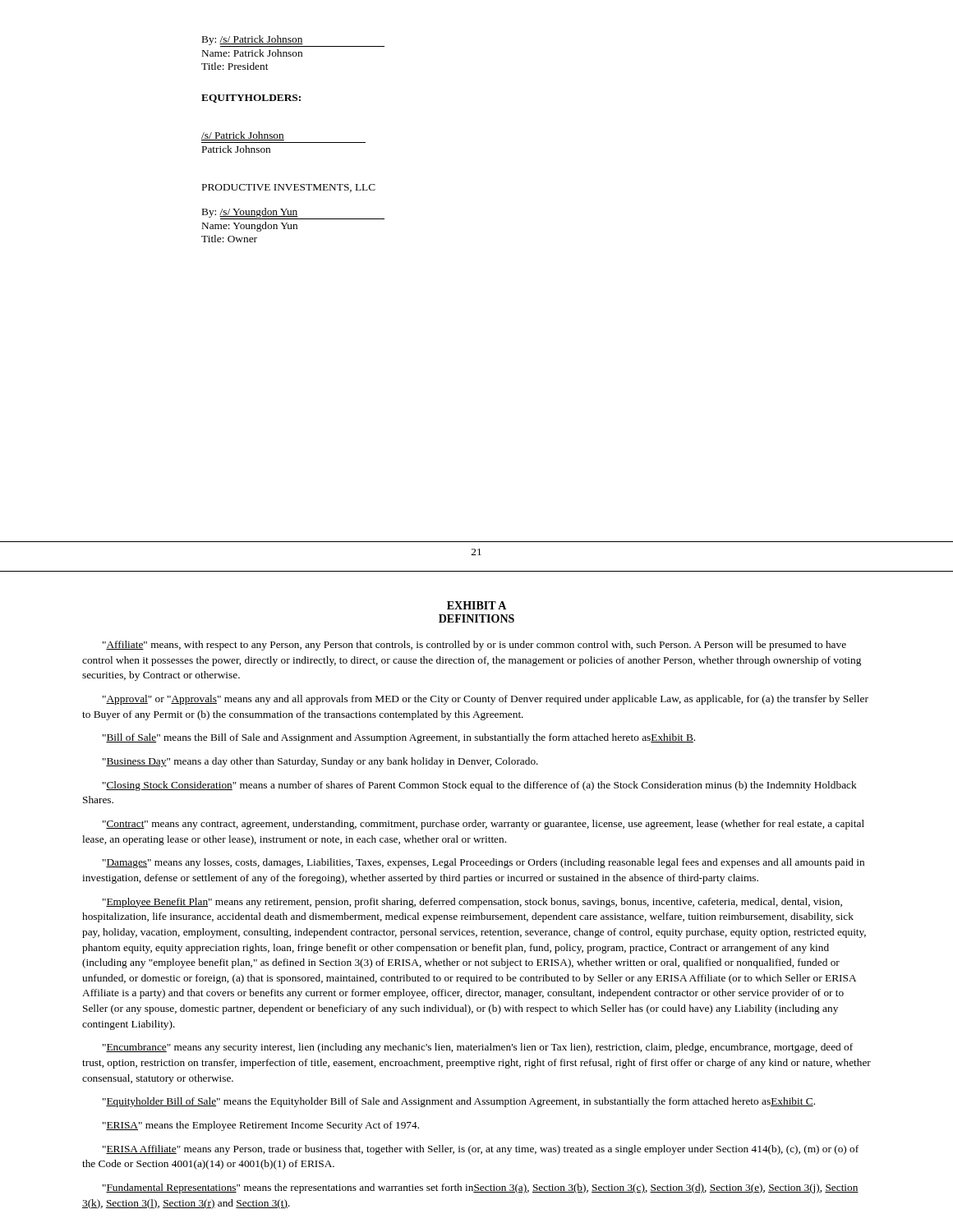This screenshot has height=1232, width=953.
Task: Find the text block that says ""Closing Stock Consideration""
Action: 469,792
